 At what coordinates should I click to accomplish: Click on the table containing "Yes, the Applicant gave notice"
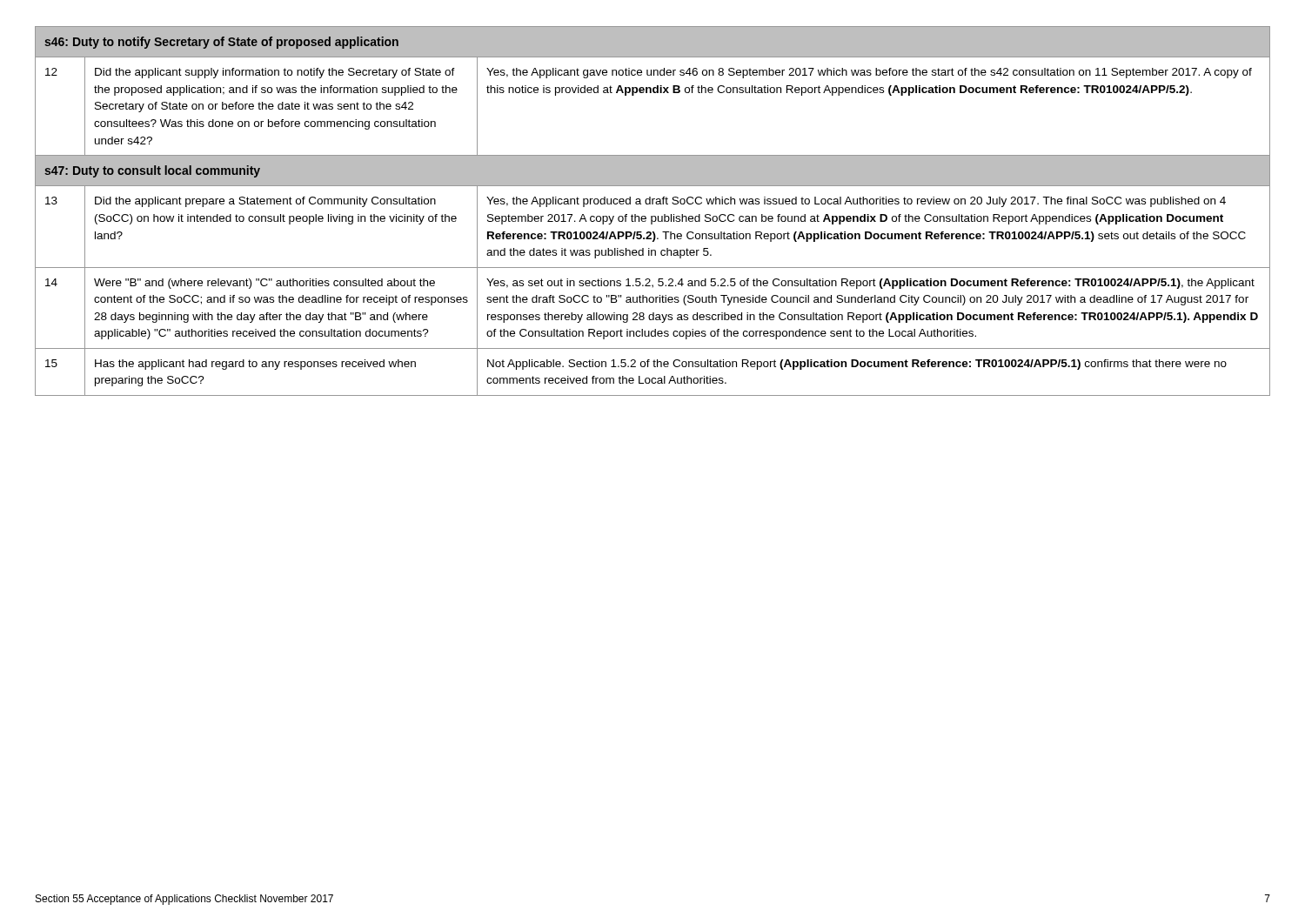coord(652,211)
